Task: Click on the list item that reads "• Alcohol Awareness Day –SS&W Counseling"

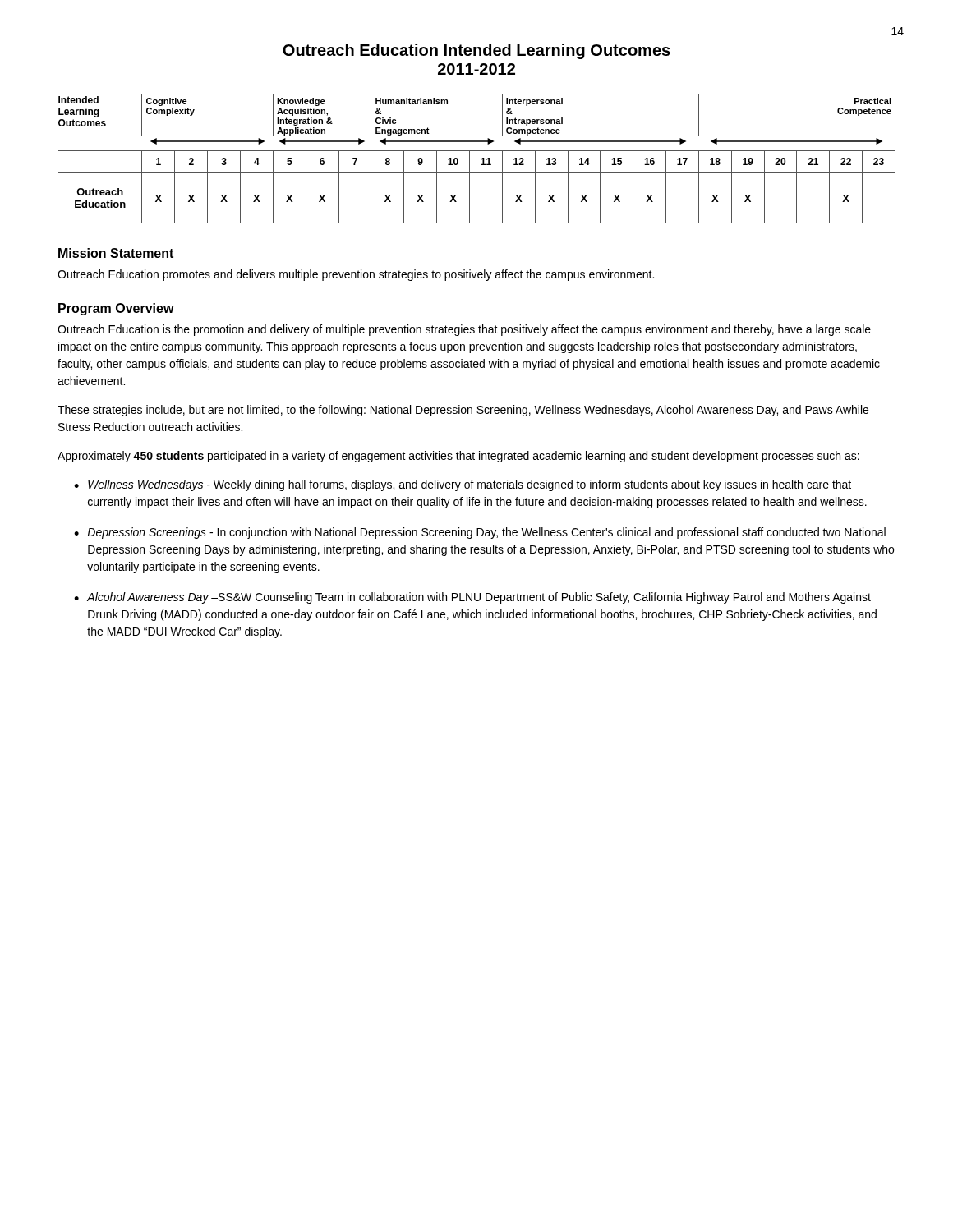Action: (x=485, y=615)
